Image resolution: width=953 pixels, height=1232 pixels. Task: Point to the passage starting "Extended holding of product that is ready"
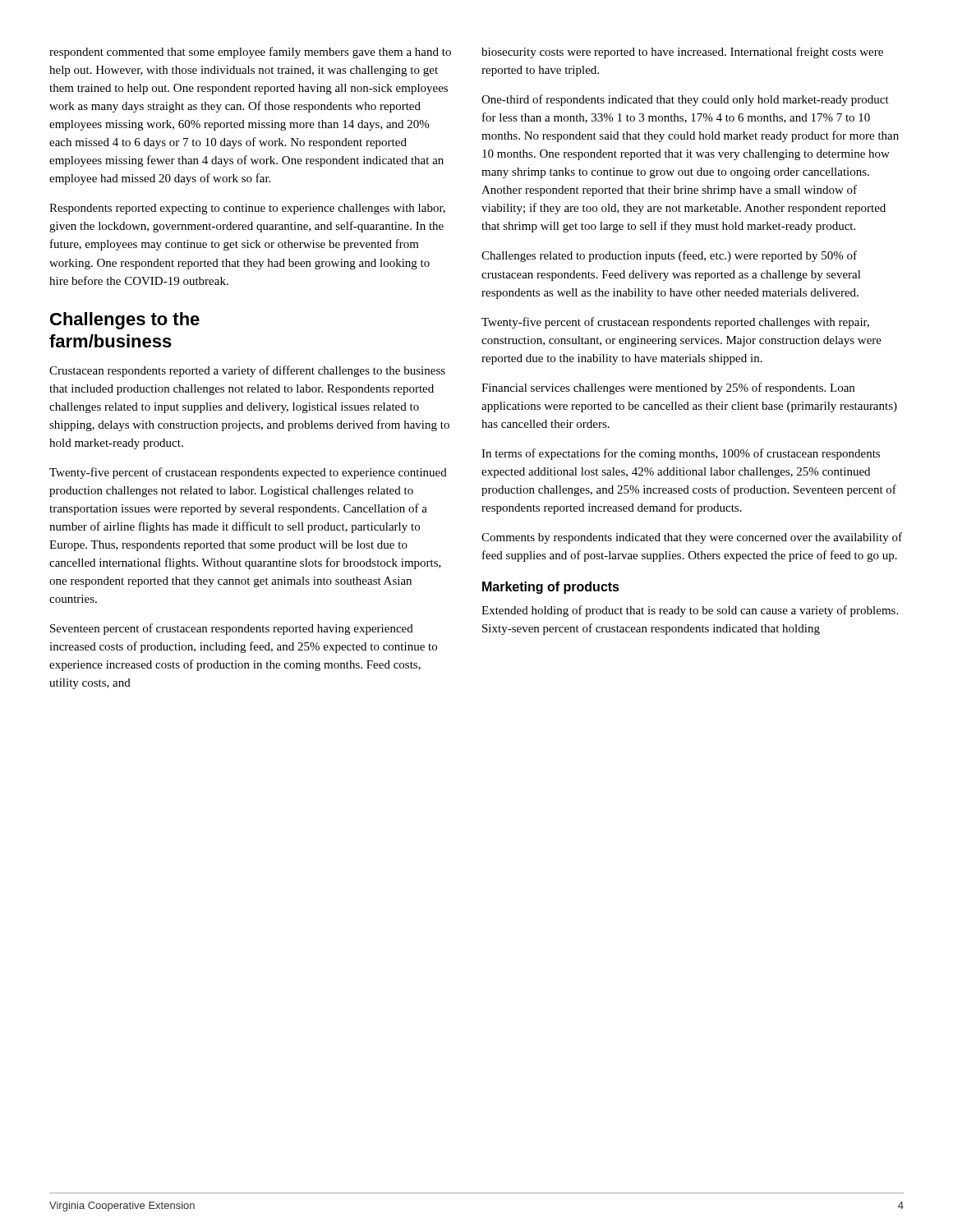pos(690,620)
